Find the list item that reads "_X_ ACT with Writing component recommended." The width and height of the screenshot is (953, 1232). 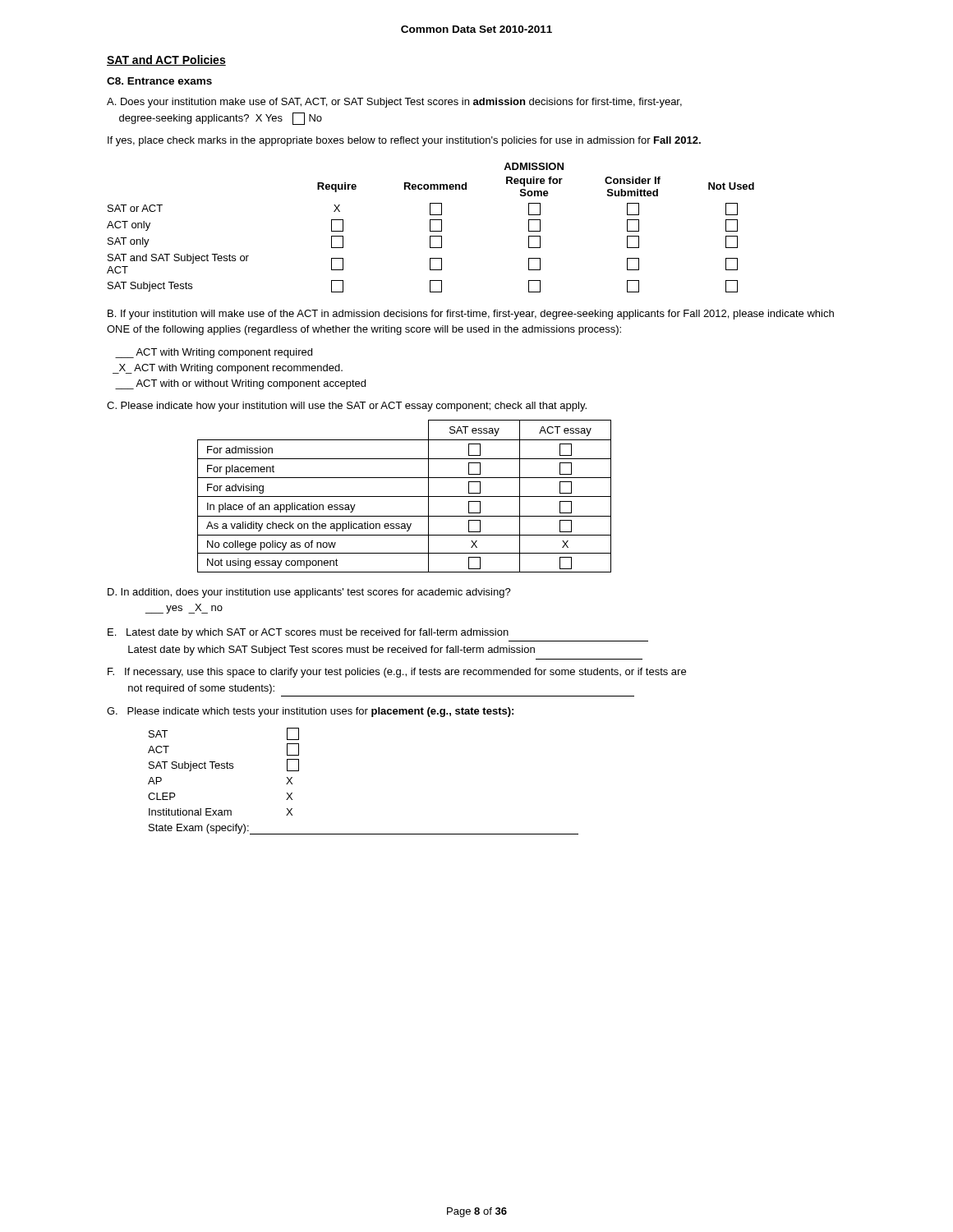(225, 367)
